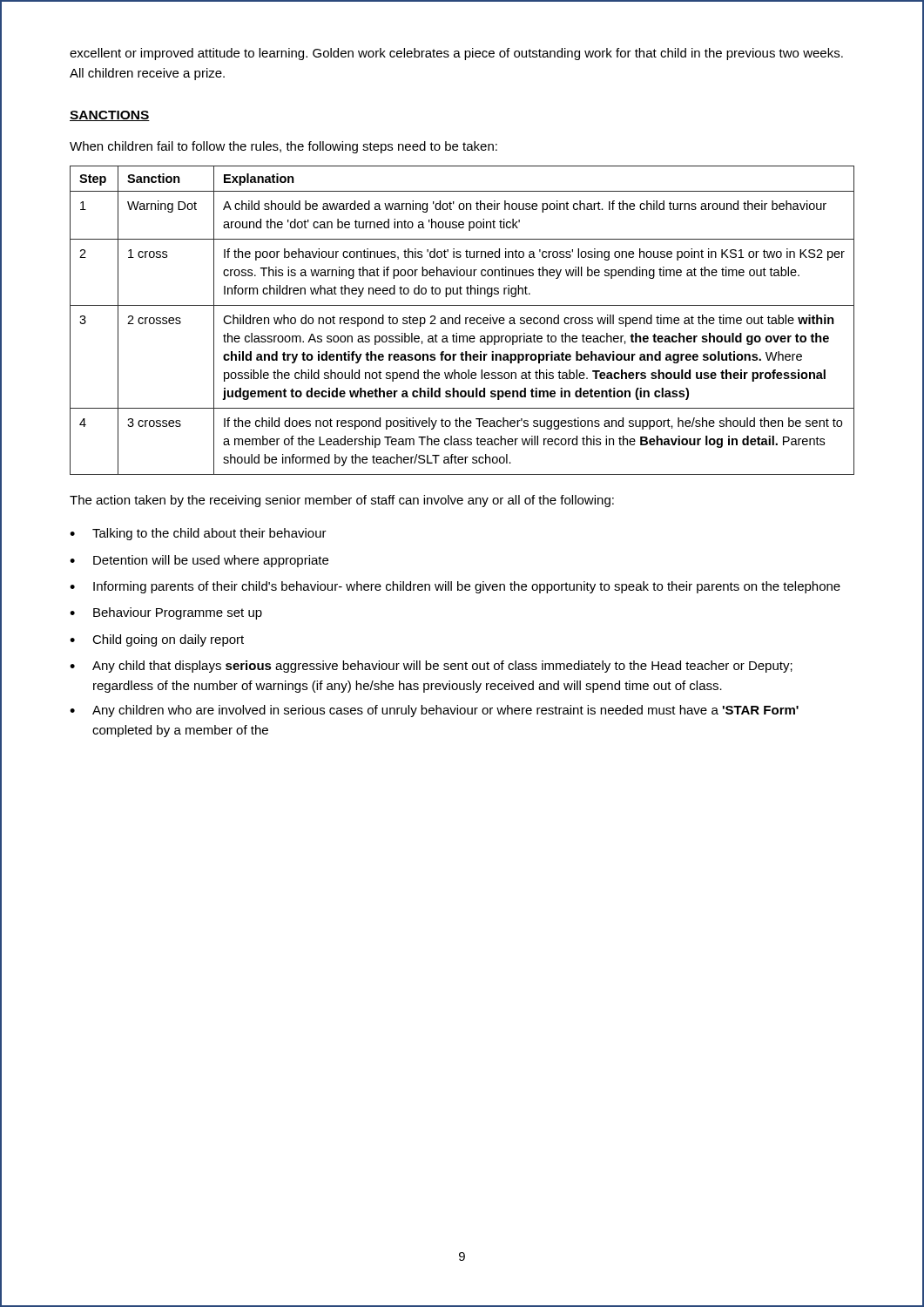
Task: Select the list item with the text "• Talking to the child about"
Action: [x=198, y=534]
